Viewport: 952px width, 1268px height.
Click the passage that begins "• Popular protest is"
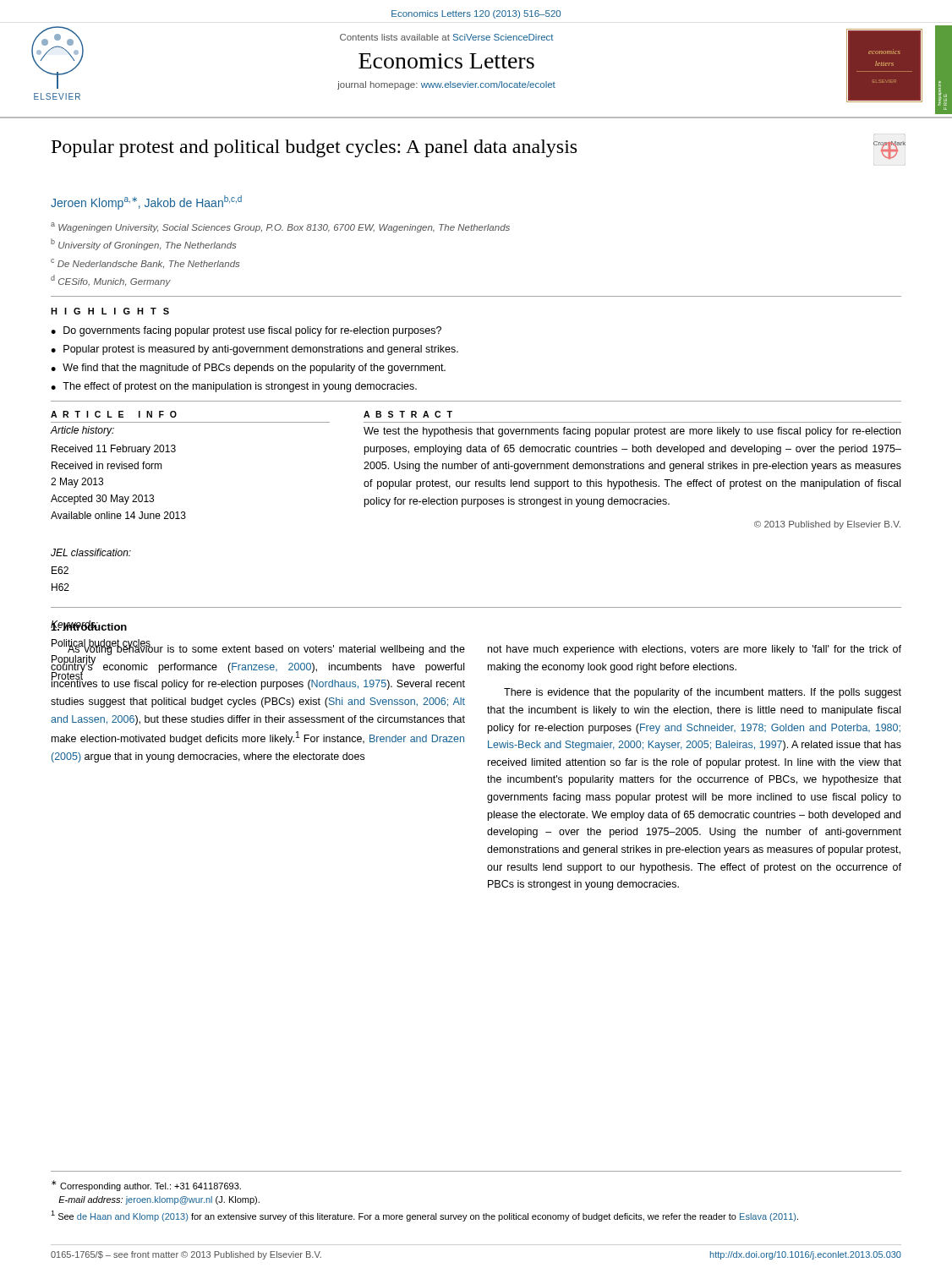tap(255, 351)
